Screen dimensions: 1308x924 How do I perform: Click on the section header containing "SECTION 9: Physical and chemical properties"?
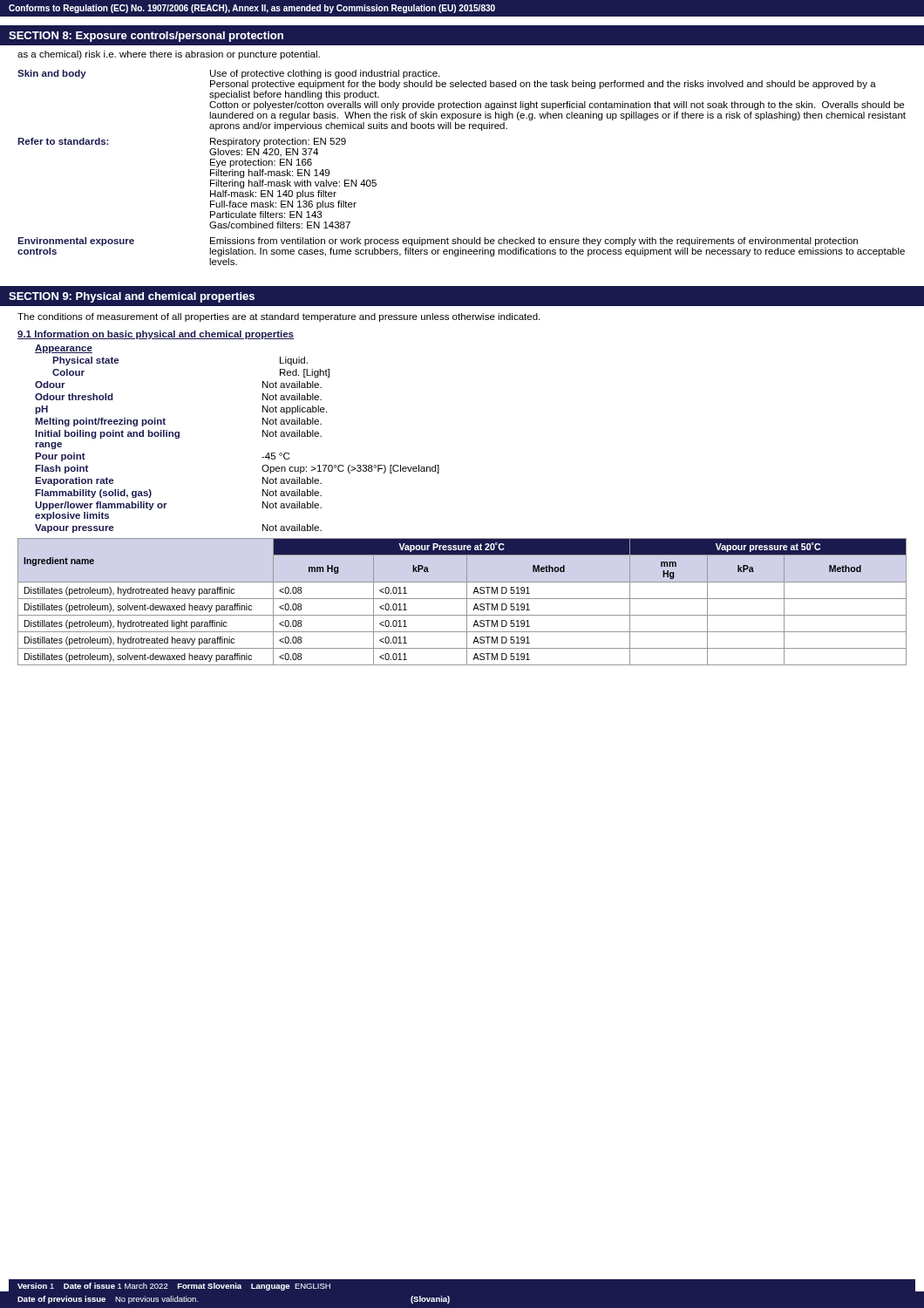[132, 296]
